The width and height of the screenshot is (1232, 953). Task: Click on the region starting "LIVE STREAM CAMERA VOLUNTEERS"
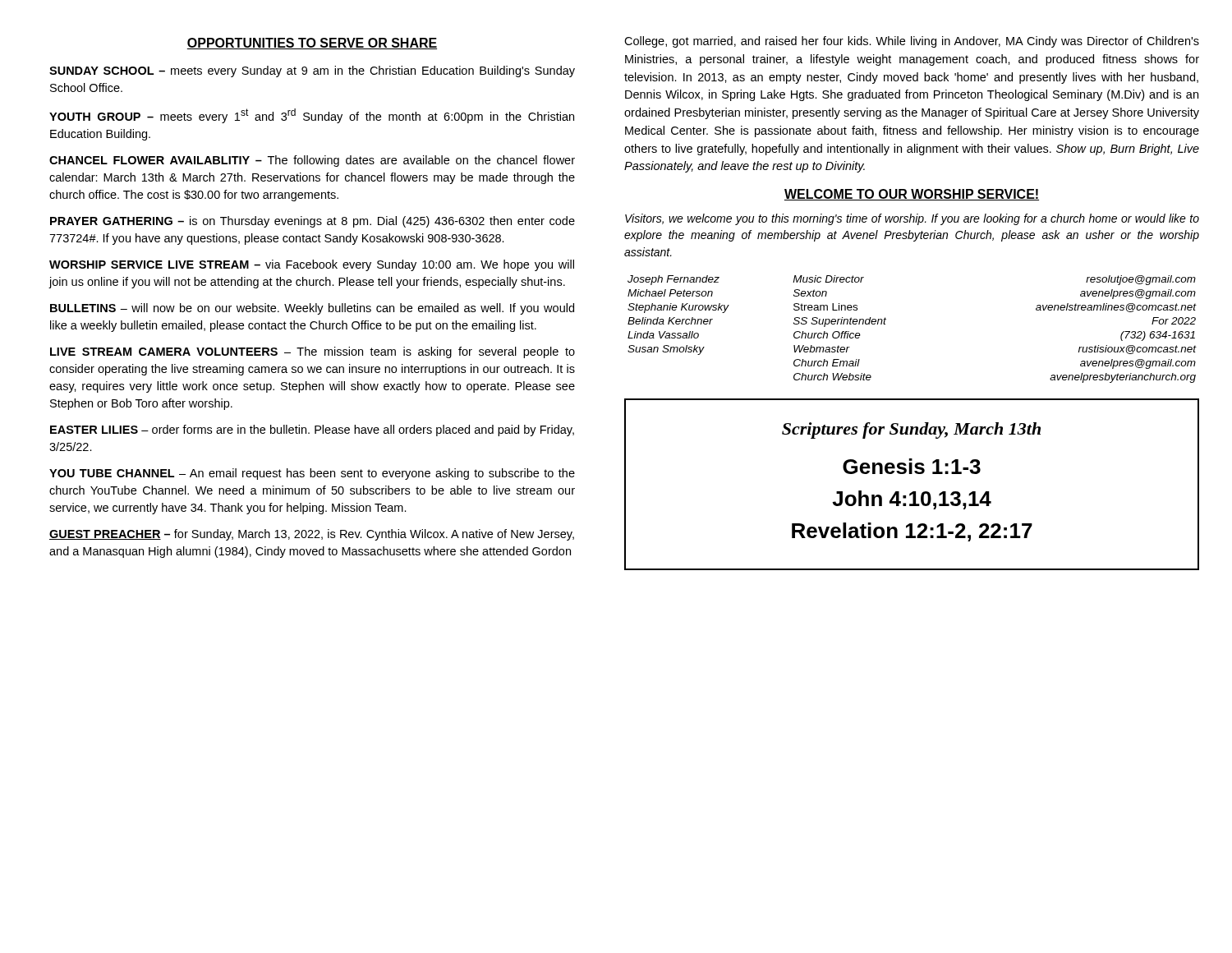click(x=312, y=378)
